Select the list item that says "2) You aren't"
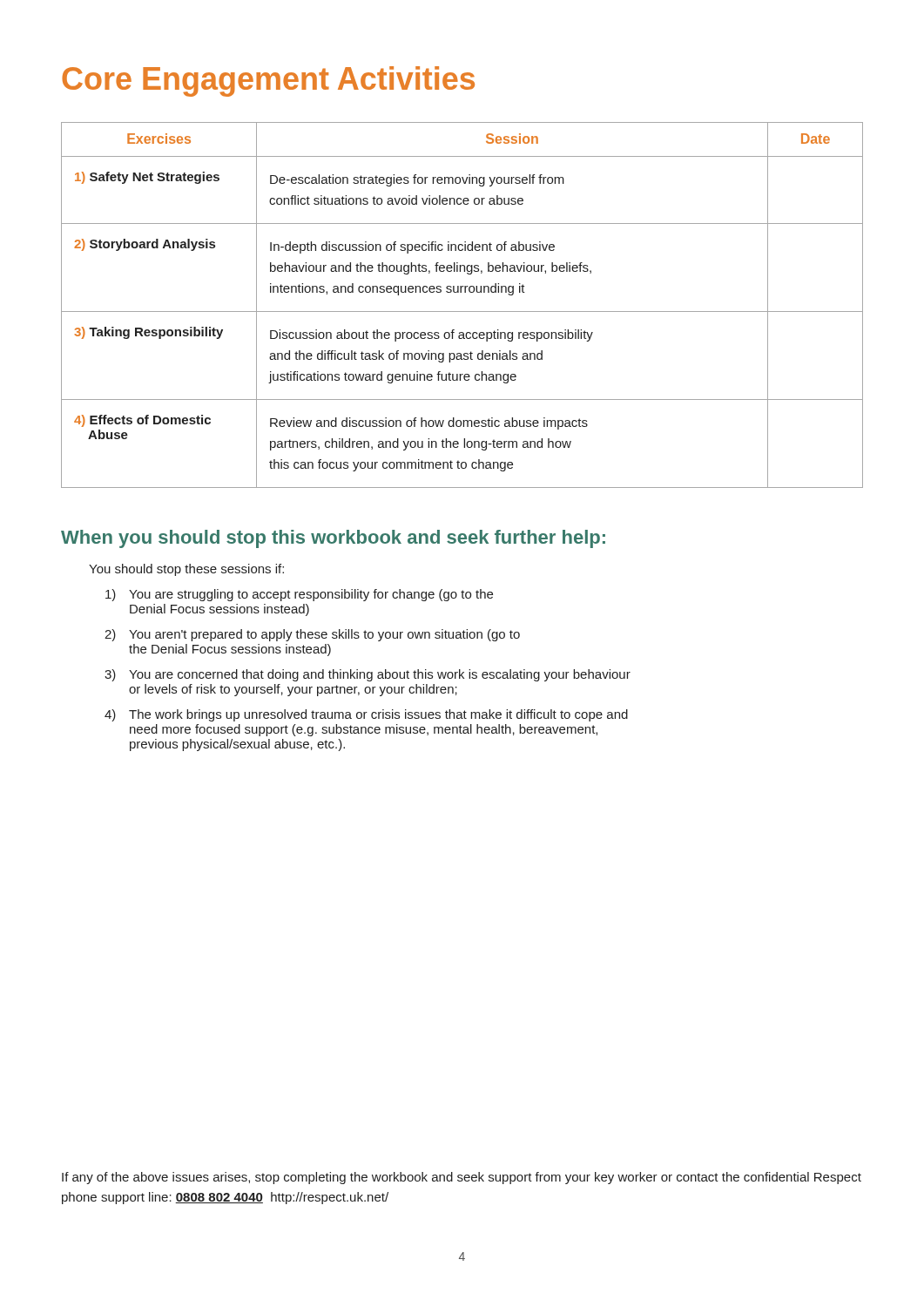 [312, 641]
